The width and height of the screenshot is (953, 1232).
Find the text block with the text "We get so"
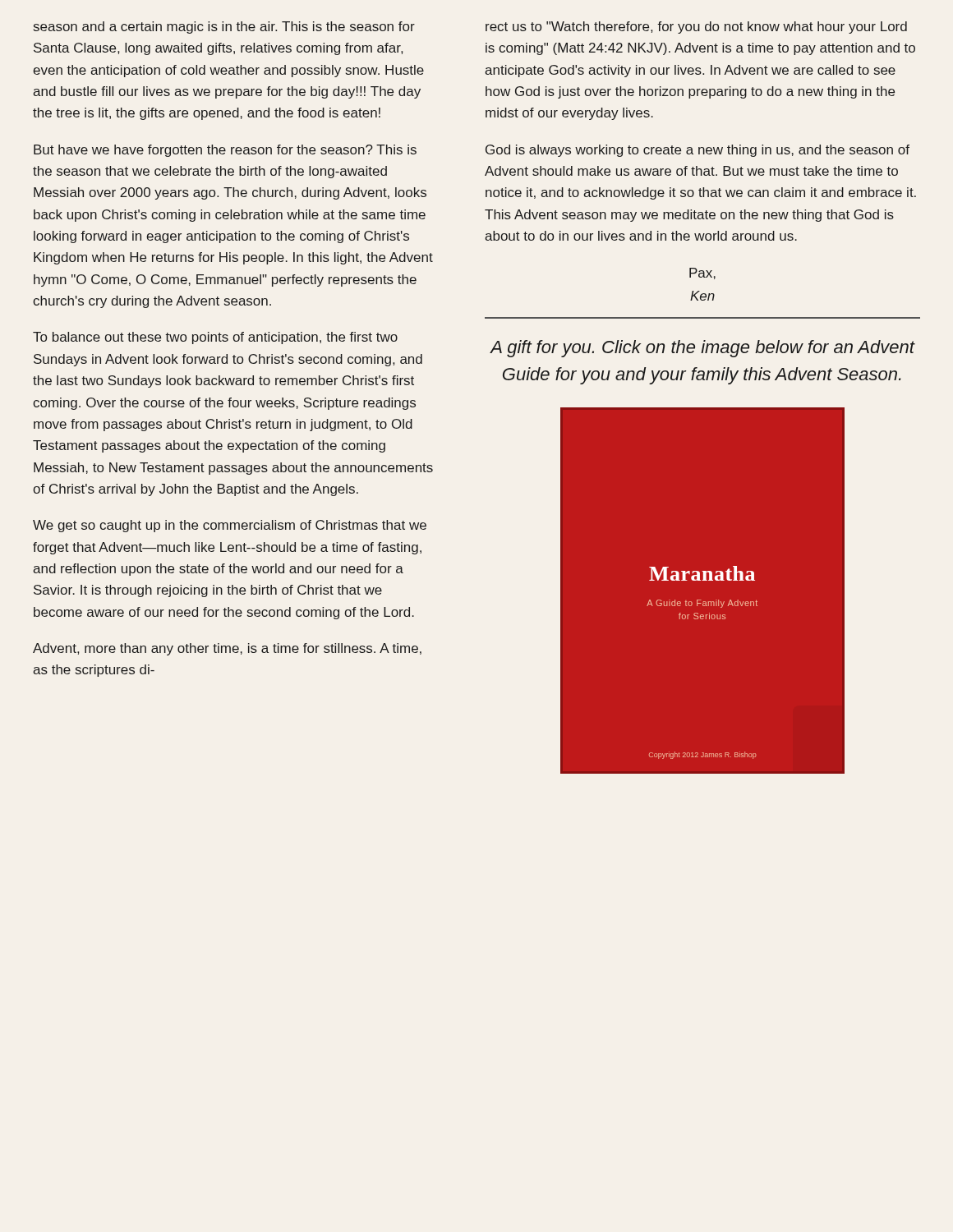click(x=230, y=569)
